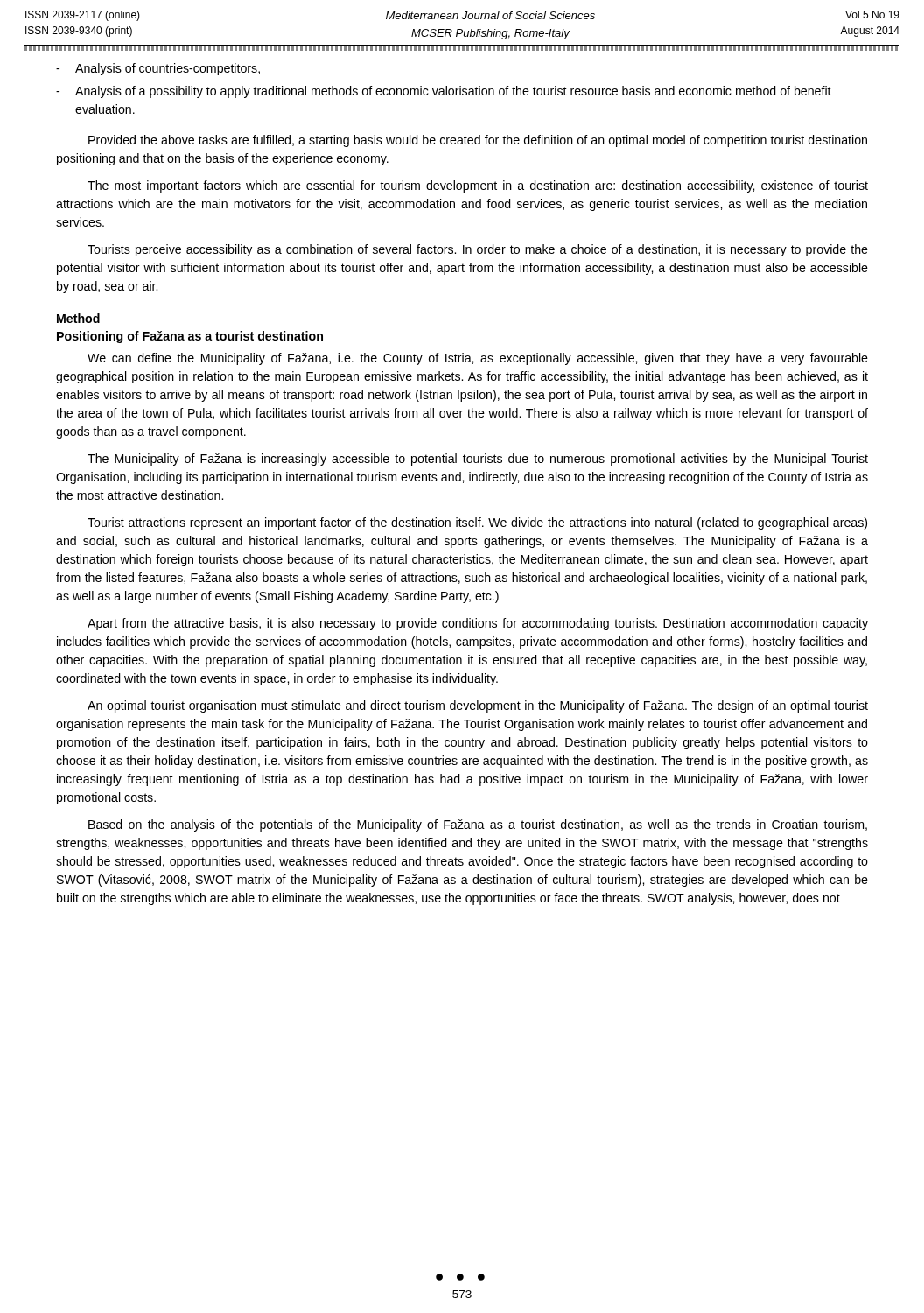Locate the section header with the text "Positioning of Fažana as a tourist destination"
This screenshot has height=1313, width=924.
point(190,336)
